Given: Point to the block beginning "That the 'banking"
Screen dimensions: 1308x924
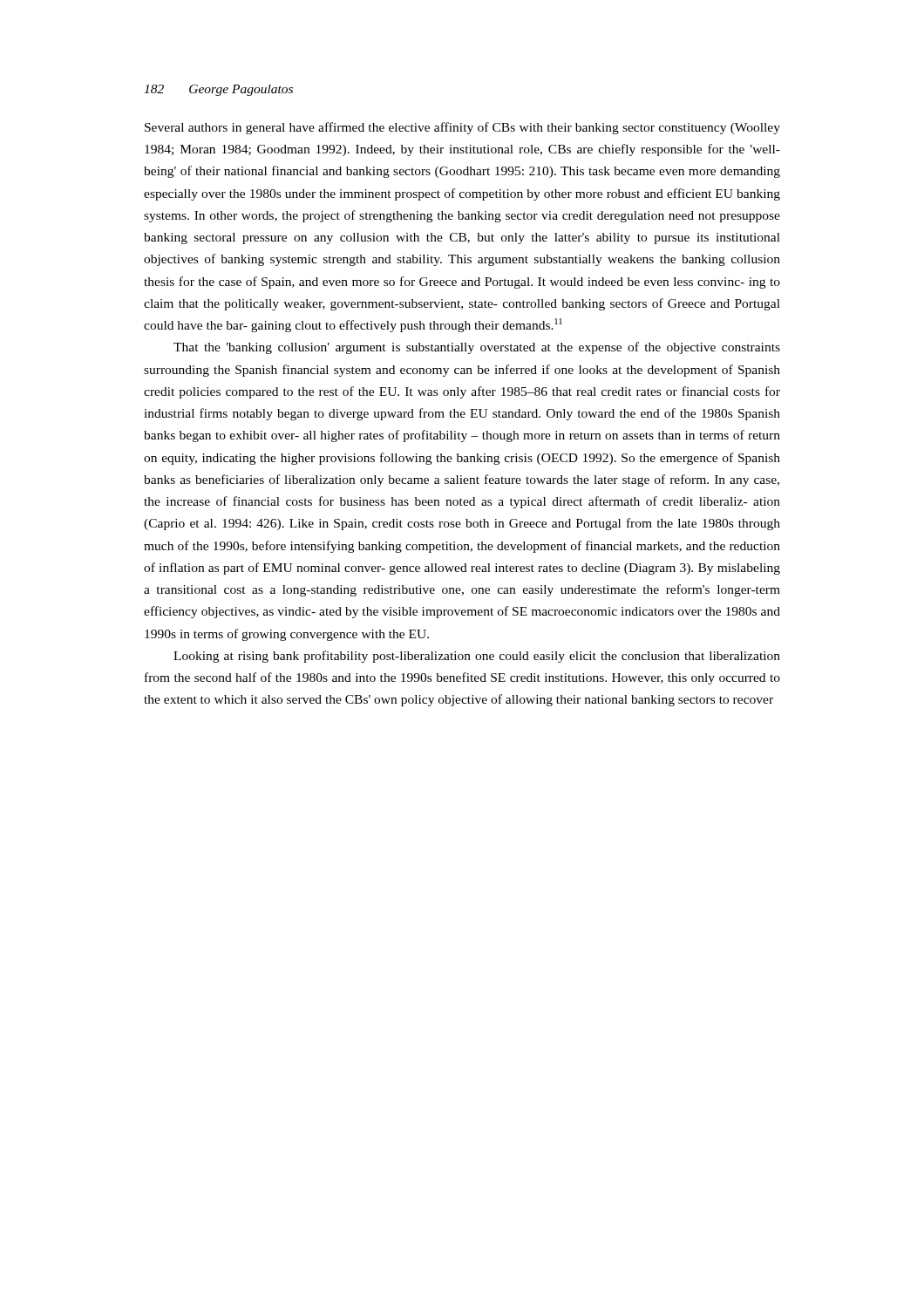Looking at the screenshot, I should [x=462, y=490].
